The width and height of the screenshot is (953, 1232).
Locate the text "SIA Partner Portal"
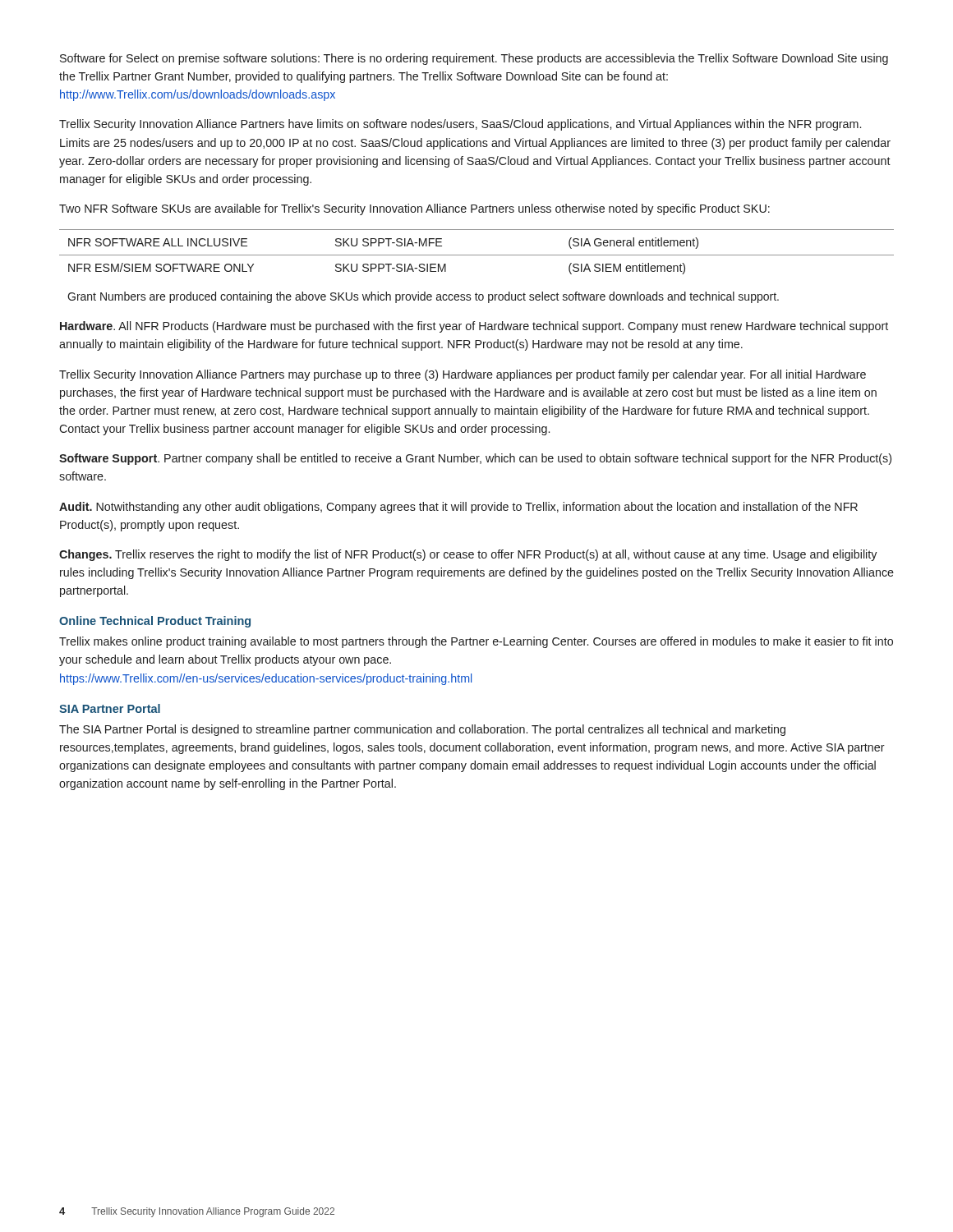[x=110, y=709]
